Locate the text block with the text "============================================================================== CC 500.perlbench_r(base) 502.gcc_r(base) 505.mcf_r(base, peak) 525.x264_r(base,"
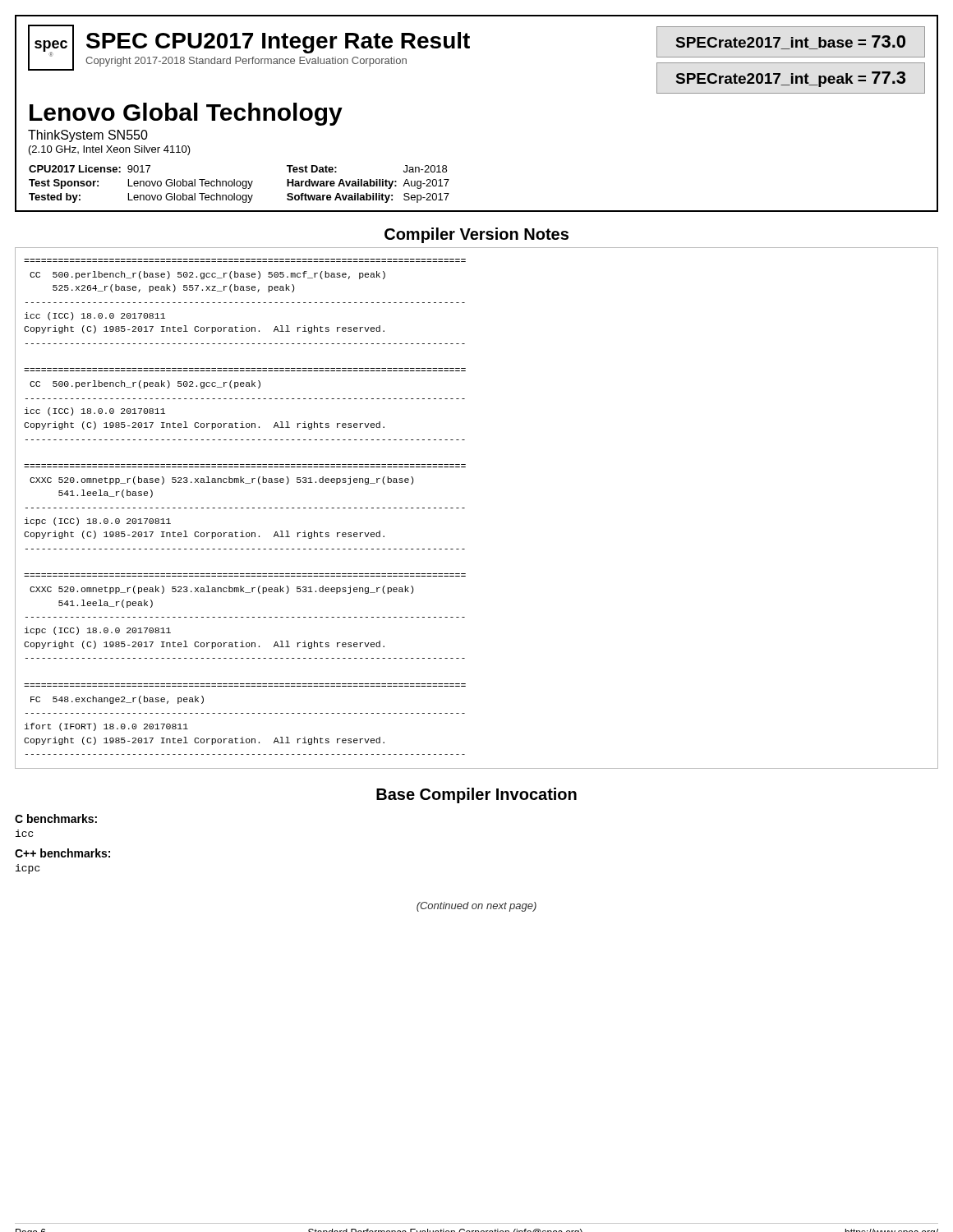 tap(476, 508)
